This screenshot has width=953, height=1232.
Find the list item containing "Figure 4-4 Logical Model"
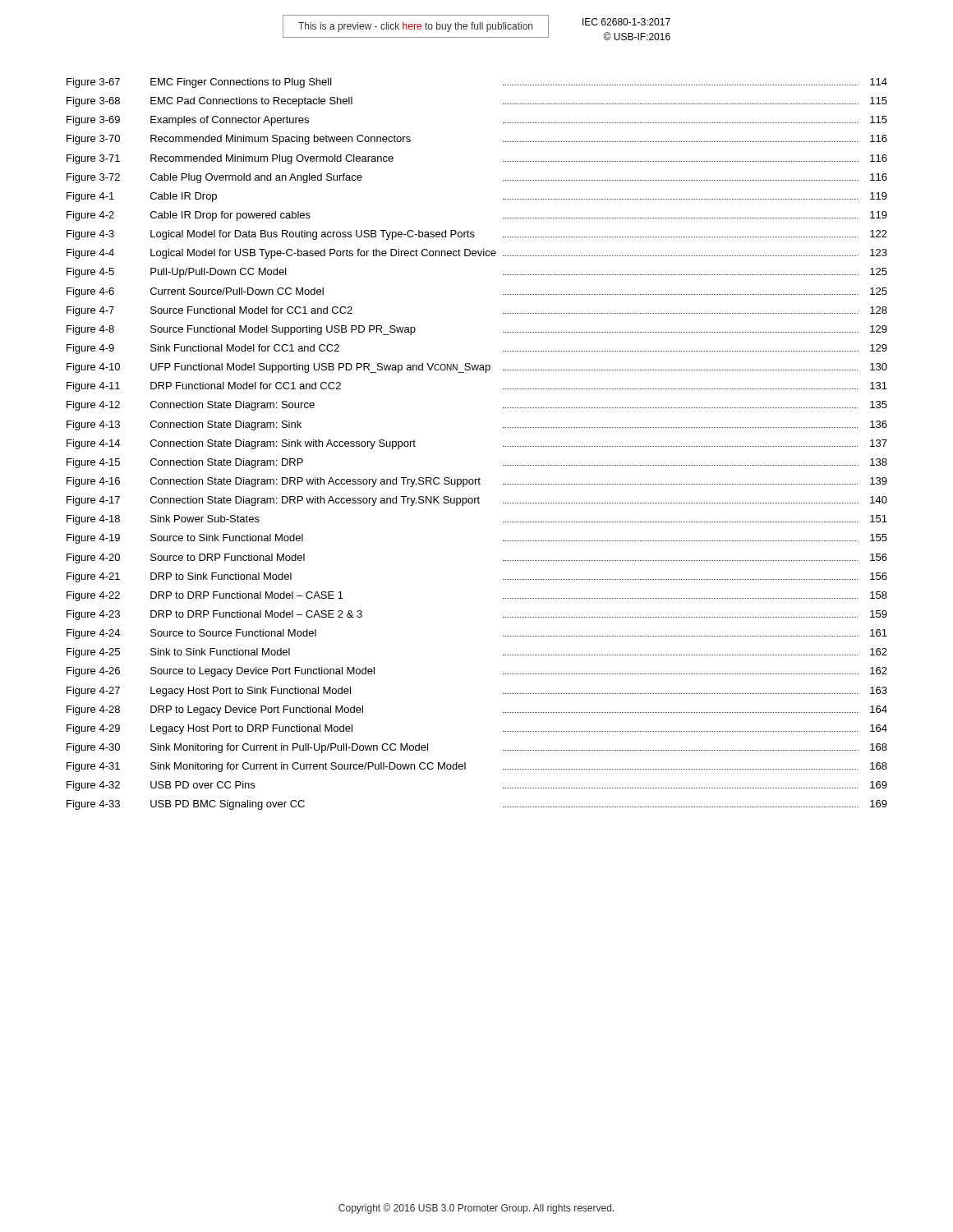[476, 253]
